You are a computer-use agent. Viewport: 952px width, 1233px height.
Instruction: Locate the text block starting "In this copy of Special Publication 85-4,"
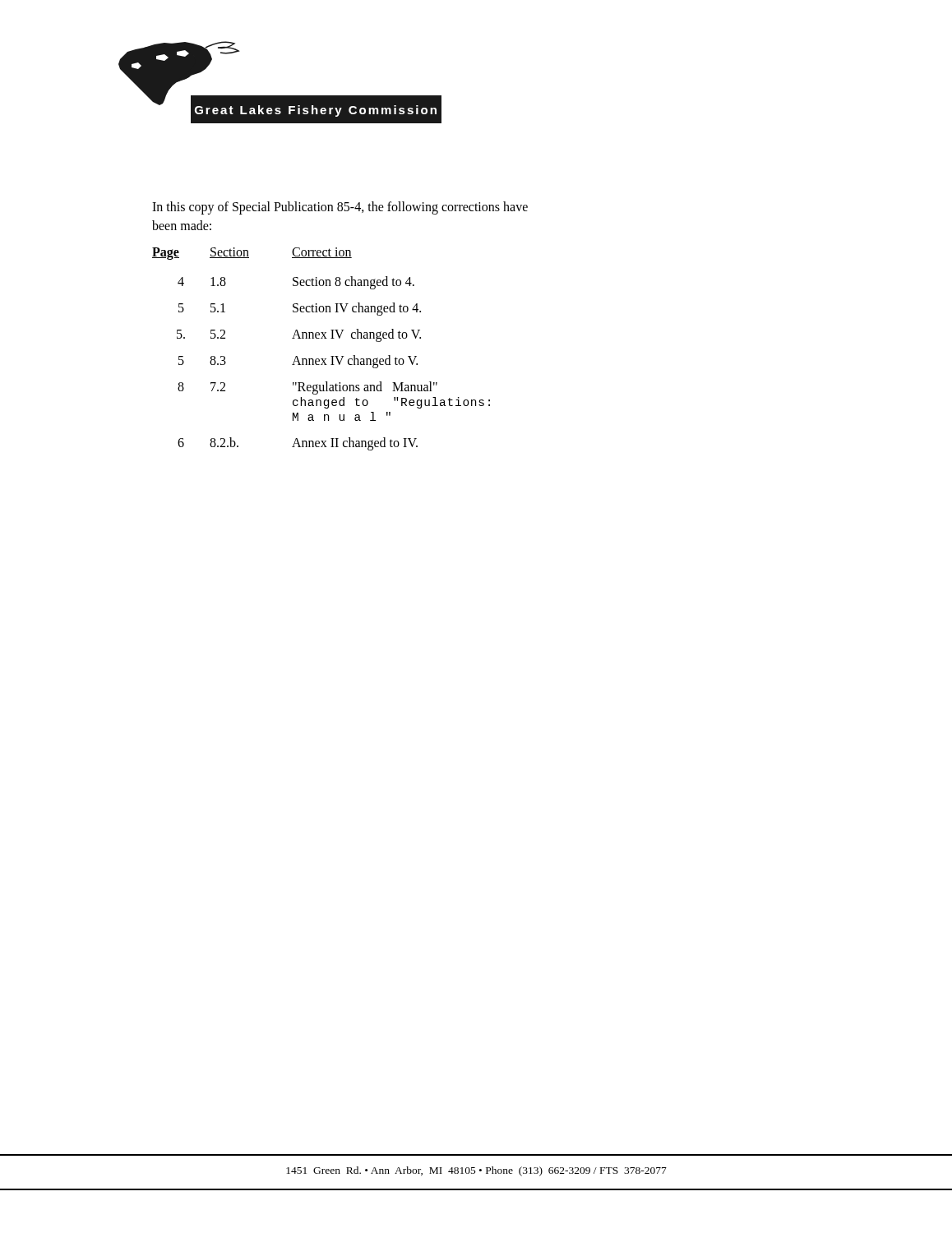(340, 216)
